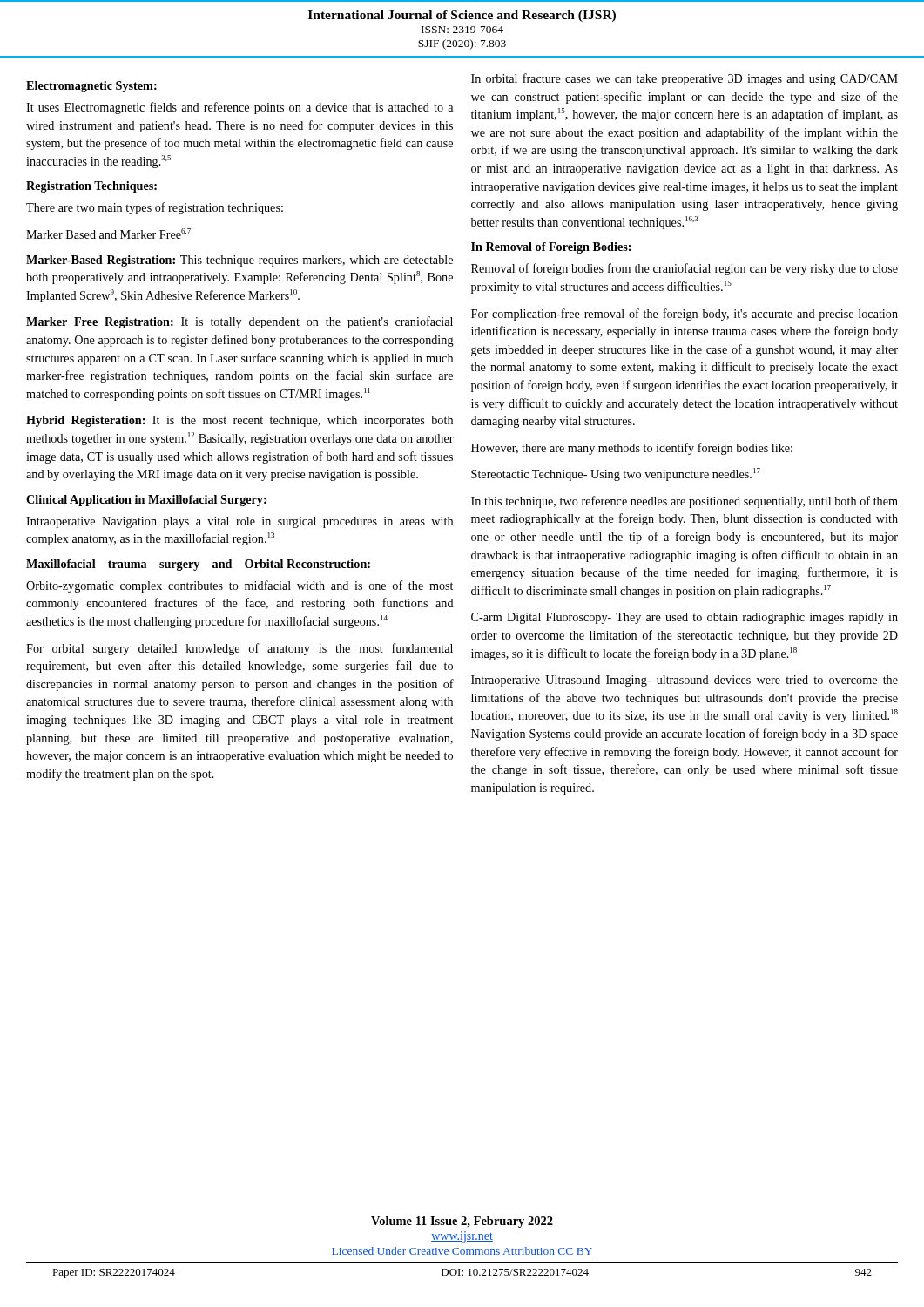Find the element starting "Electromagnetic System:"
The image size is (924, 1307).
tap(92, 85)
